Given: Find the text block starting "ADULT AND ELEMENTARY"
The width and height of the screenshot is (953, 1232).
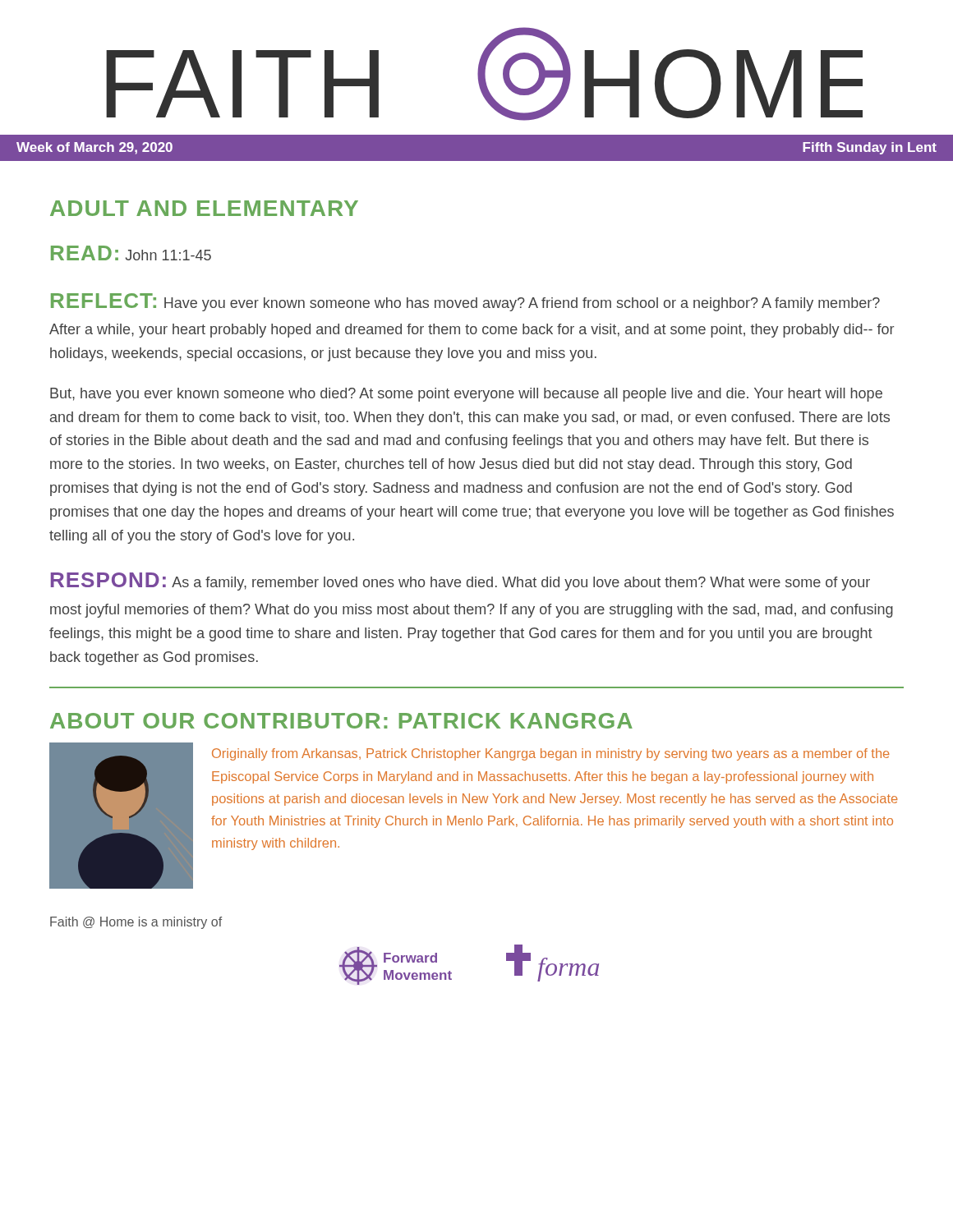Looking at the screenshot, I should [204, 208].
